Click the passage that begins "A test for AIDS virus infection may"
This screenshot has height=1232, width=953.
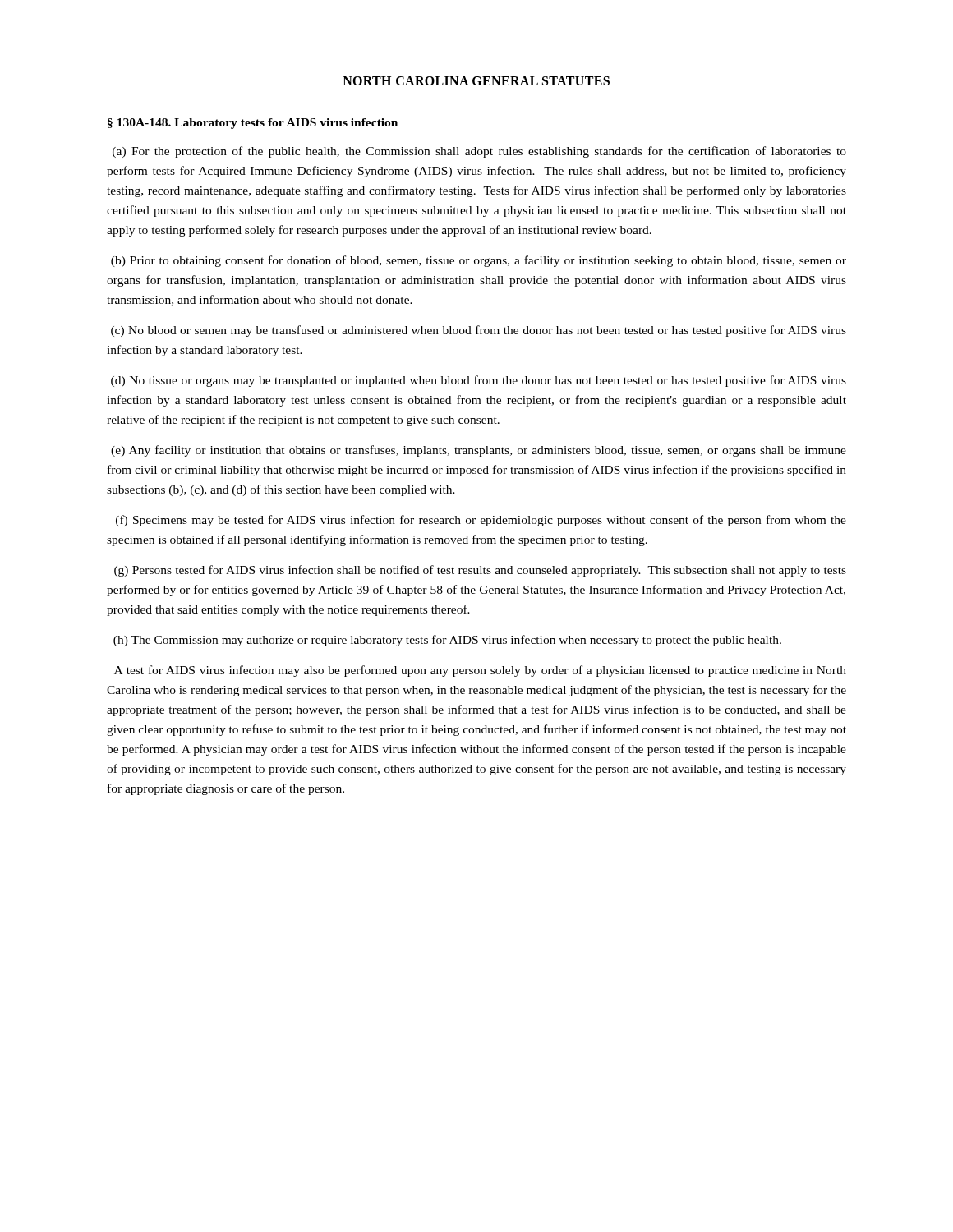(476, 729)
